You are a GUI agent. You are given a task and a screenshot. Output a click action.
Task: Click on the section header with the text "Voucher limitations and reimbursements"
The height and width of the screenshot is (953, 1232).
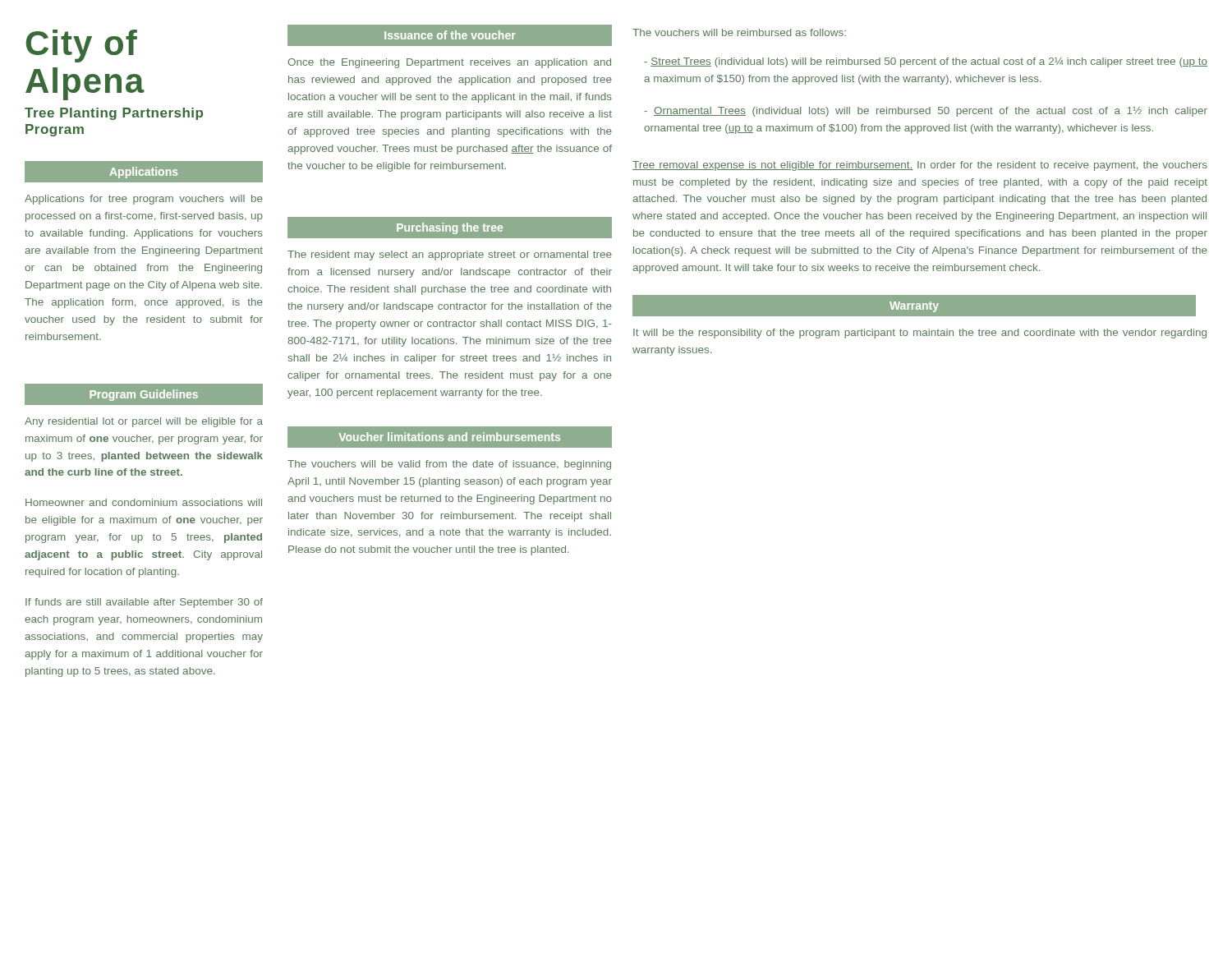(450, 437)
